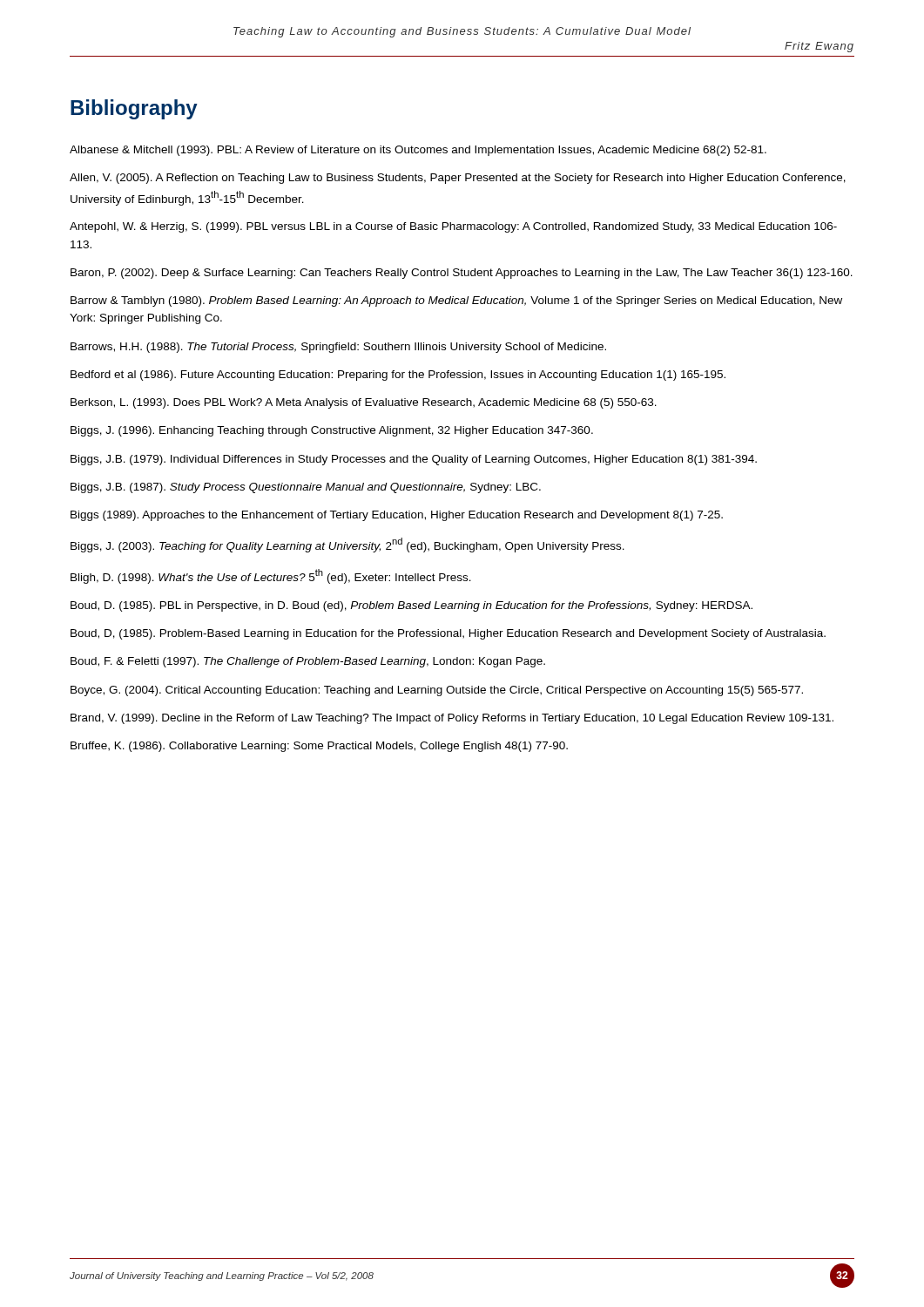The image size is (924, 1307).
Task: Point to the block beginning "Biggs, J. (2003)."
Action: point(347,544)
